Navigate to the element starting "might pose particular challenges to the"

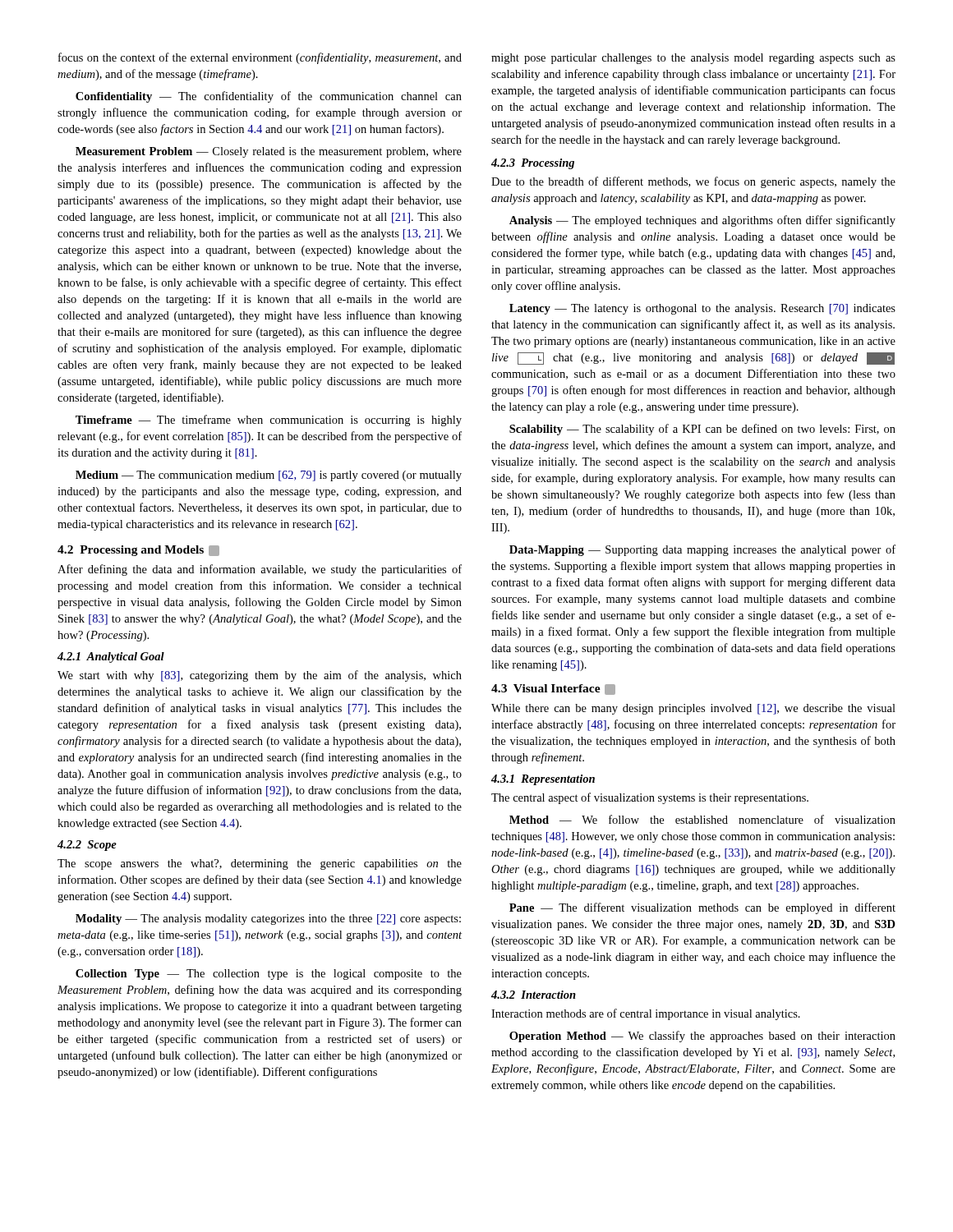click(x=693, y=99)
